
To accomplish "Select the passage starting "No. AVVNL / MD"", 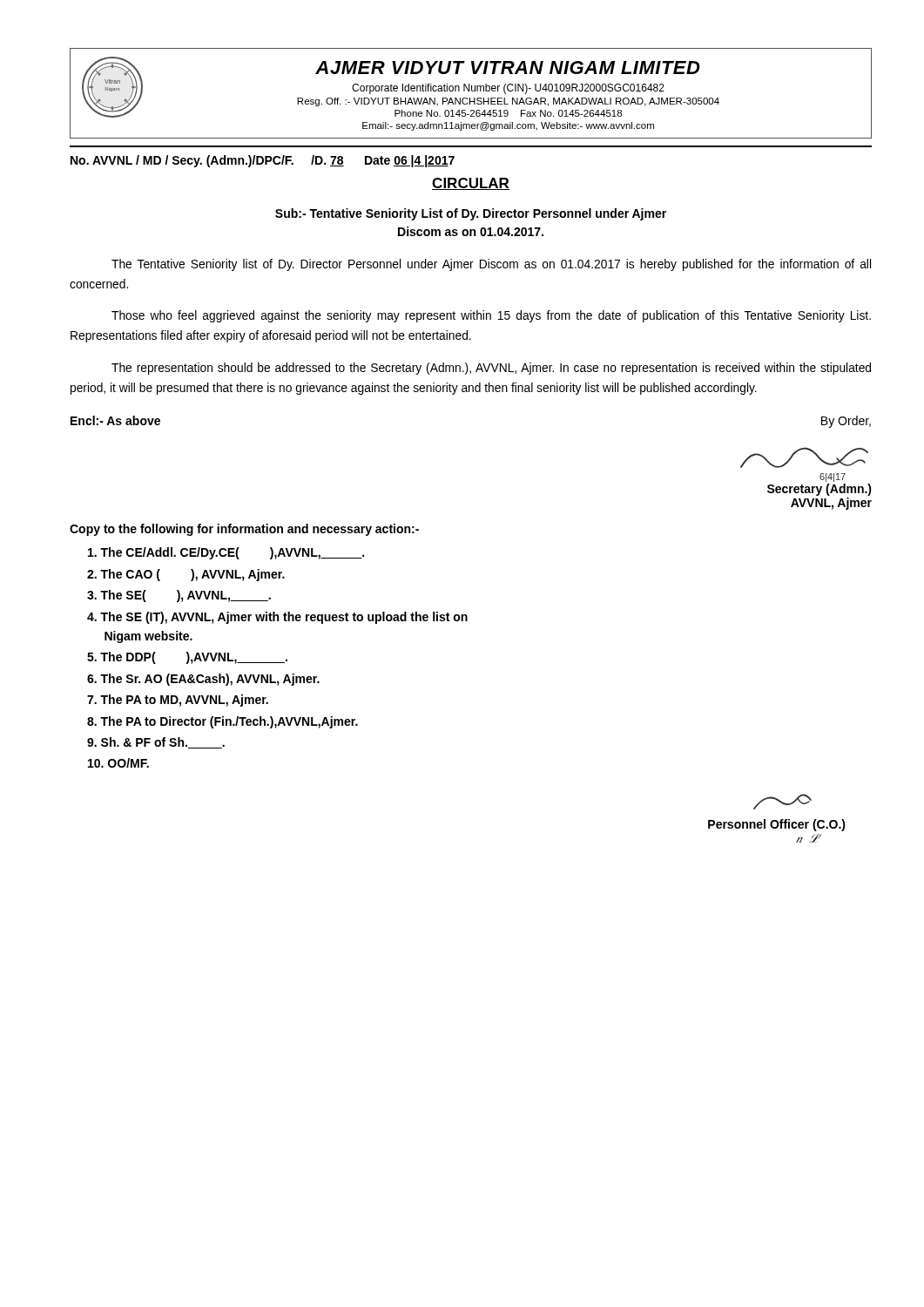I will (x=262, y=160).
